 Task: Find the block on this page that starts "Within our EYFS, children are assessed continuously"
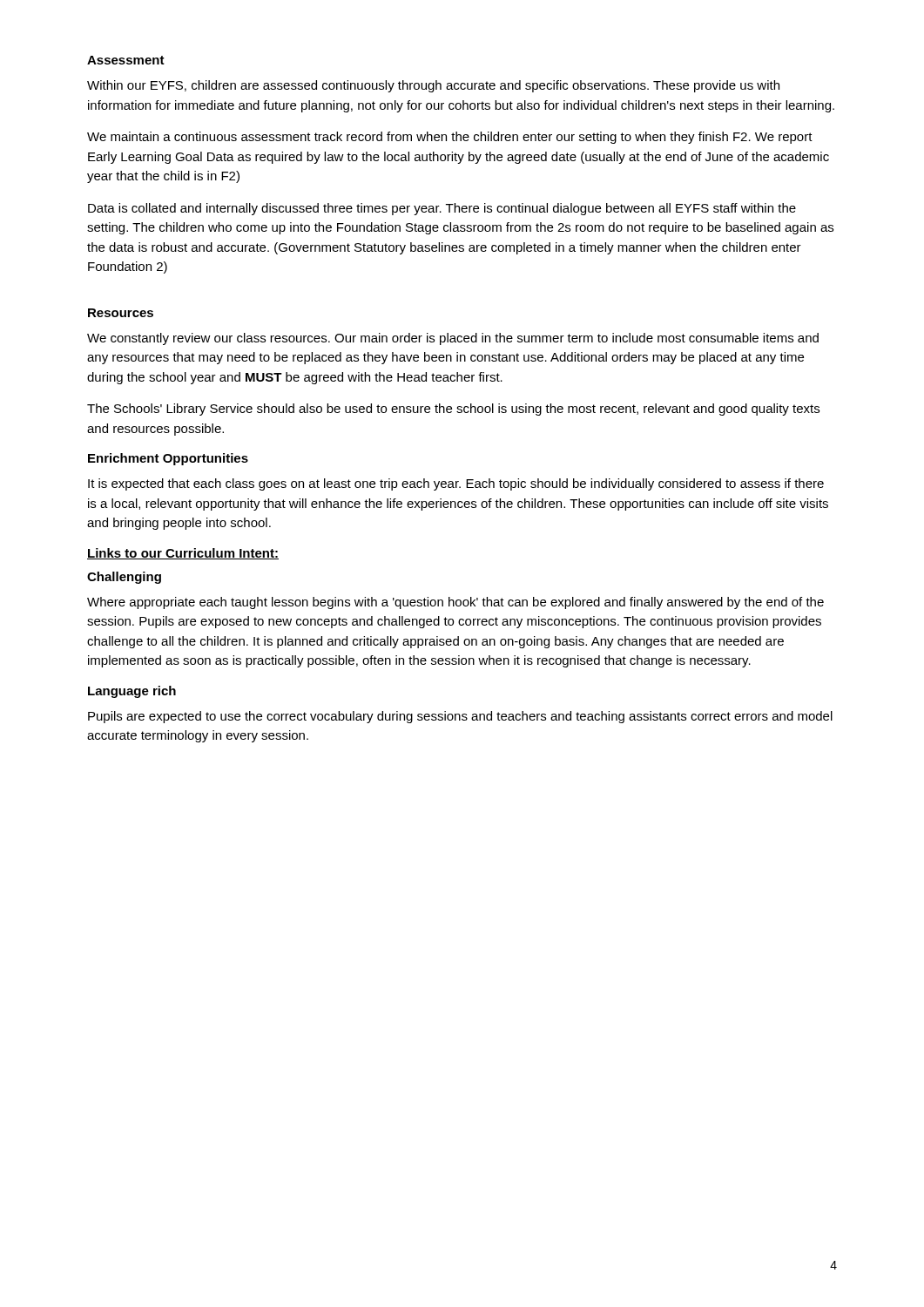tap(461, 95)
